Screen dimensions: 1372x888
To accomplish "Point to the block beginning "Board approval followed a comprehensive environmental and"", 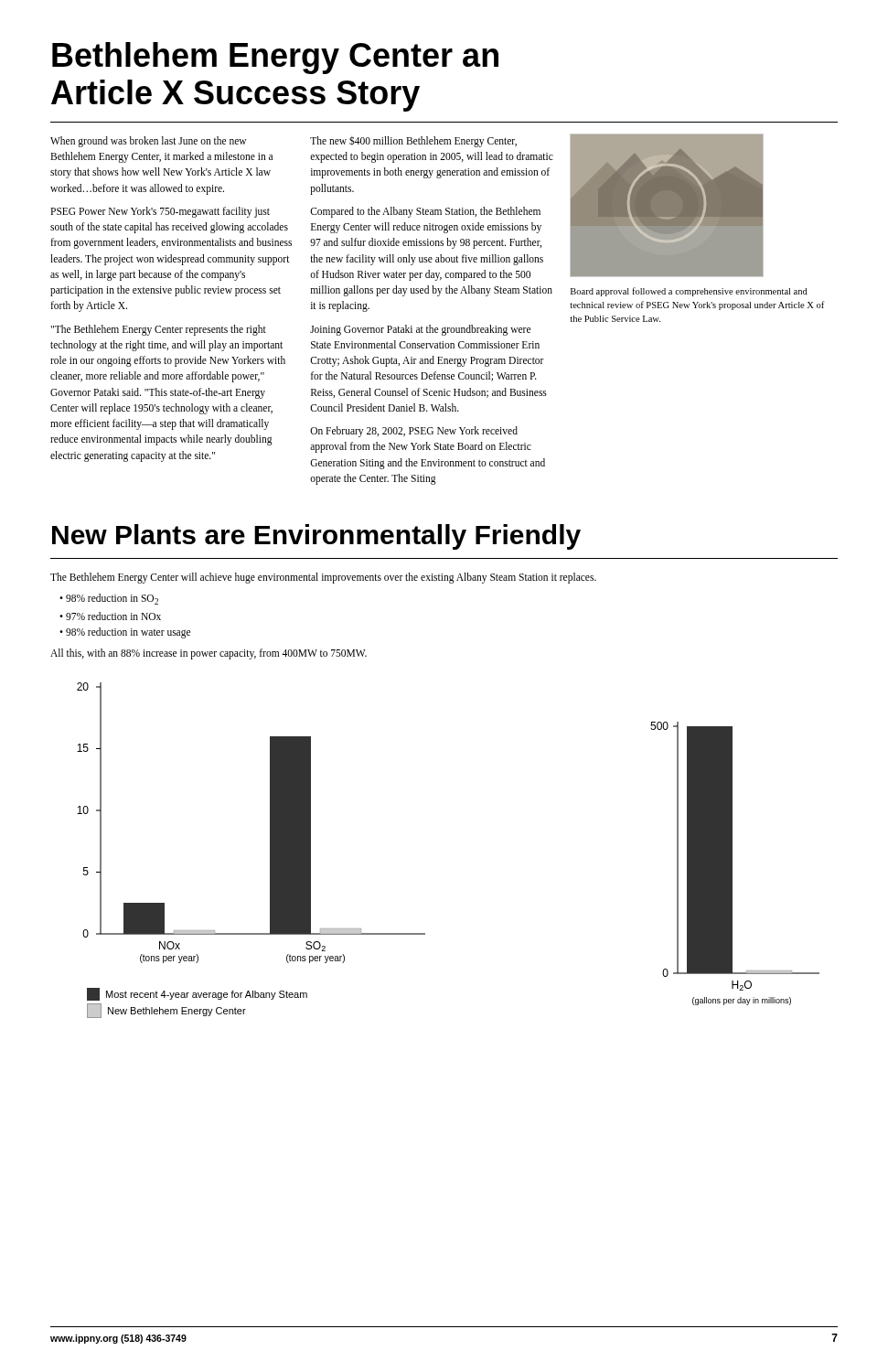I will [x=704, y=305].
